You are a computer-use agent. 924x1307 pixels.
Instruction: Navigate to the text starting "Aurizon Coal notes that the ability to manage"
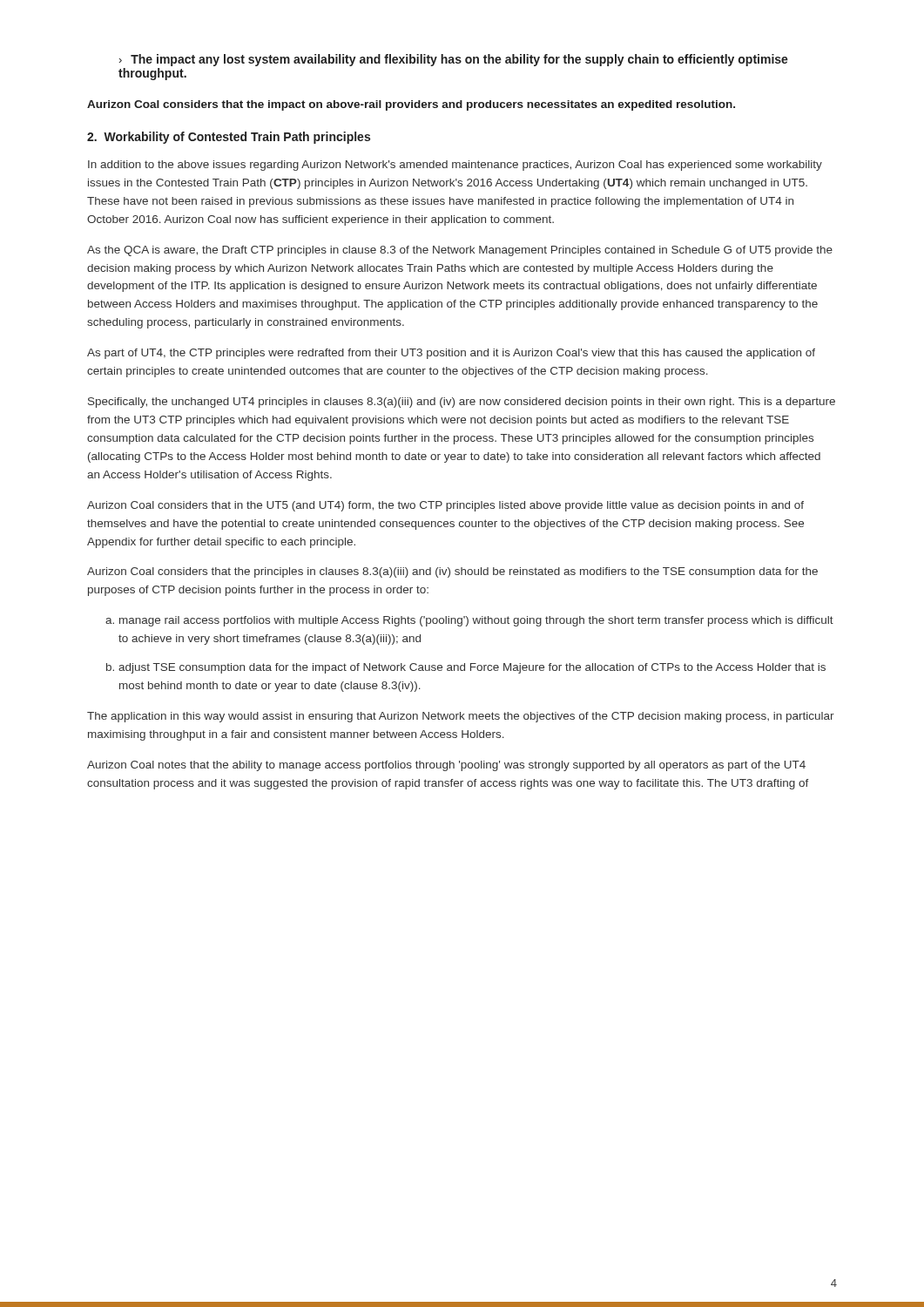click(x=462, y=774)
